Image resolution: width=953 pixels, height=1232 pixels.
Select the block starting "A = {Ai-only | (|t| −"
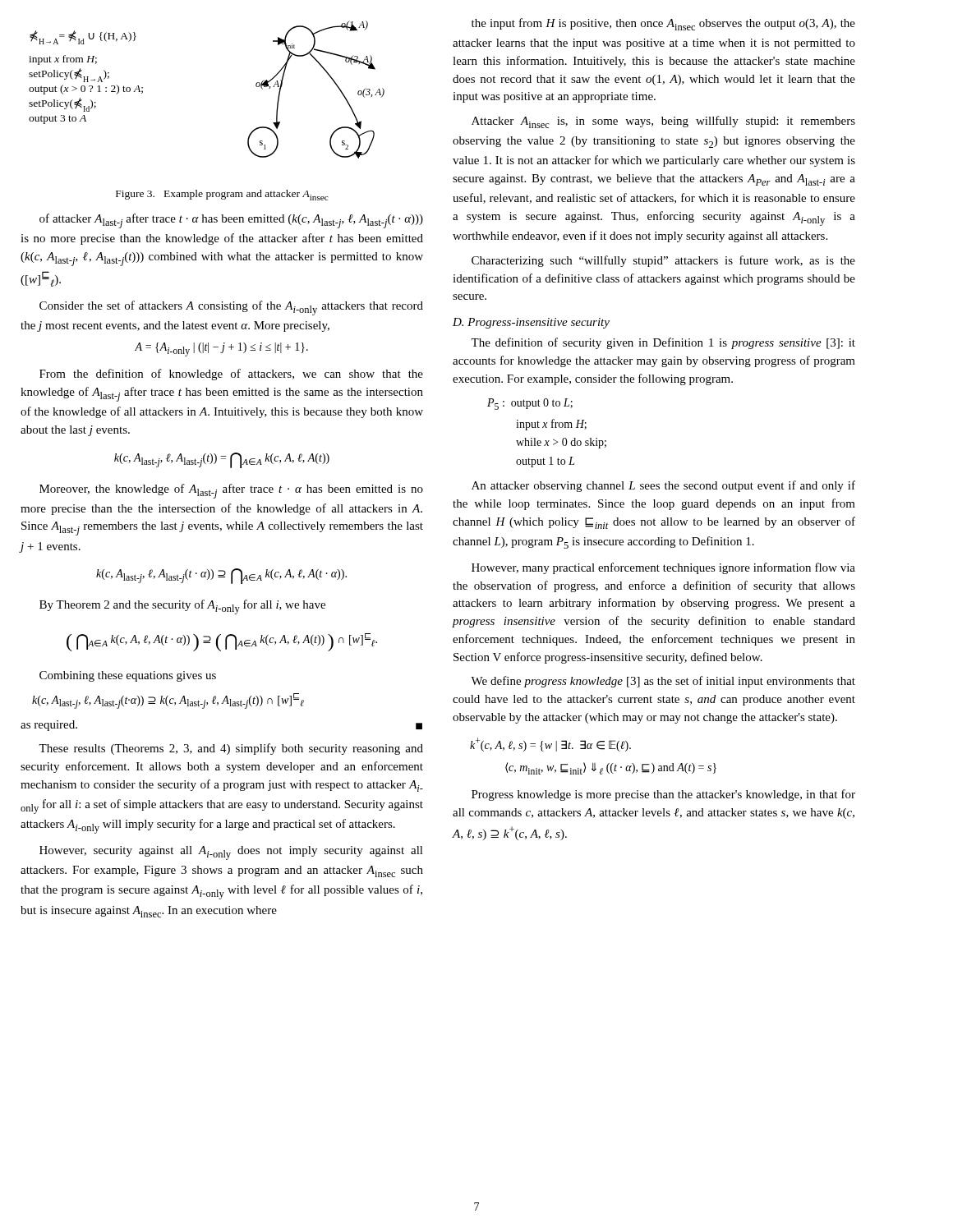click(x=222, y=348)
